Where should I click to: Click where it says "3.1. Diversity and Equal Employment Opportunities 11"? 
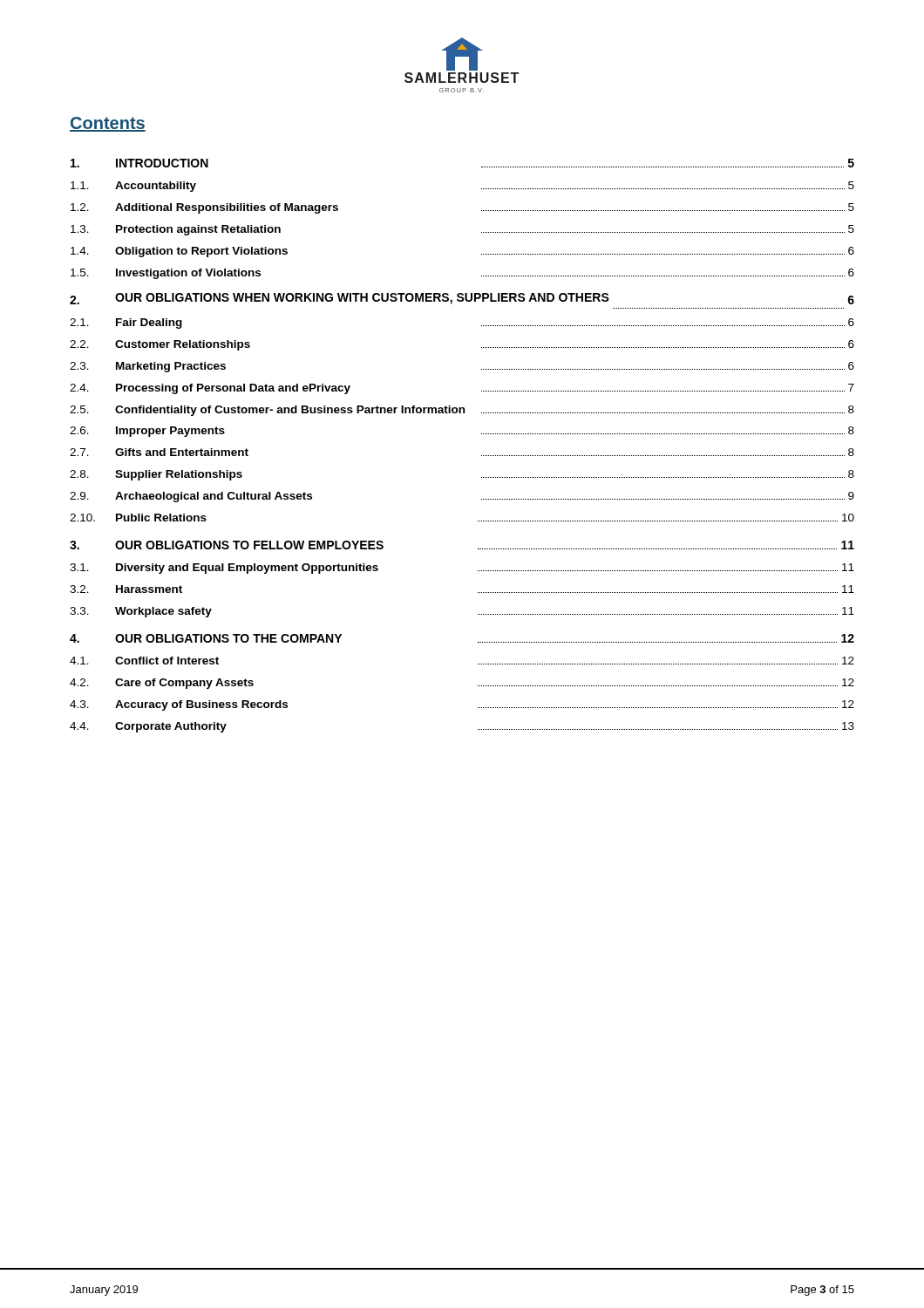click(x=251, y=568)
